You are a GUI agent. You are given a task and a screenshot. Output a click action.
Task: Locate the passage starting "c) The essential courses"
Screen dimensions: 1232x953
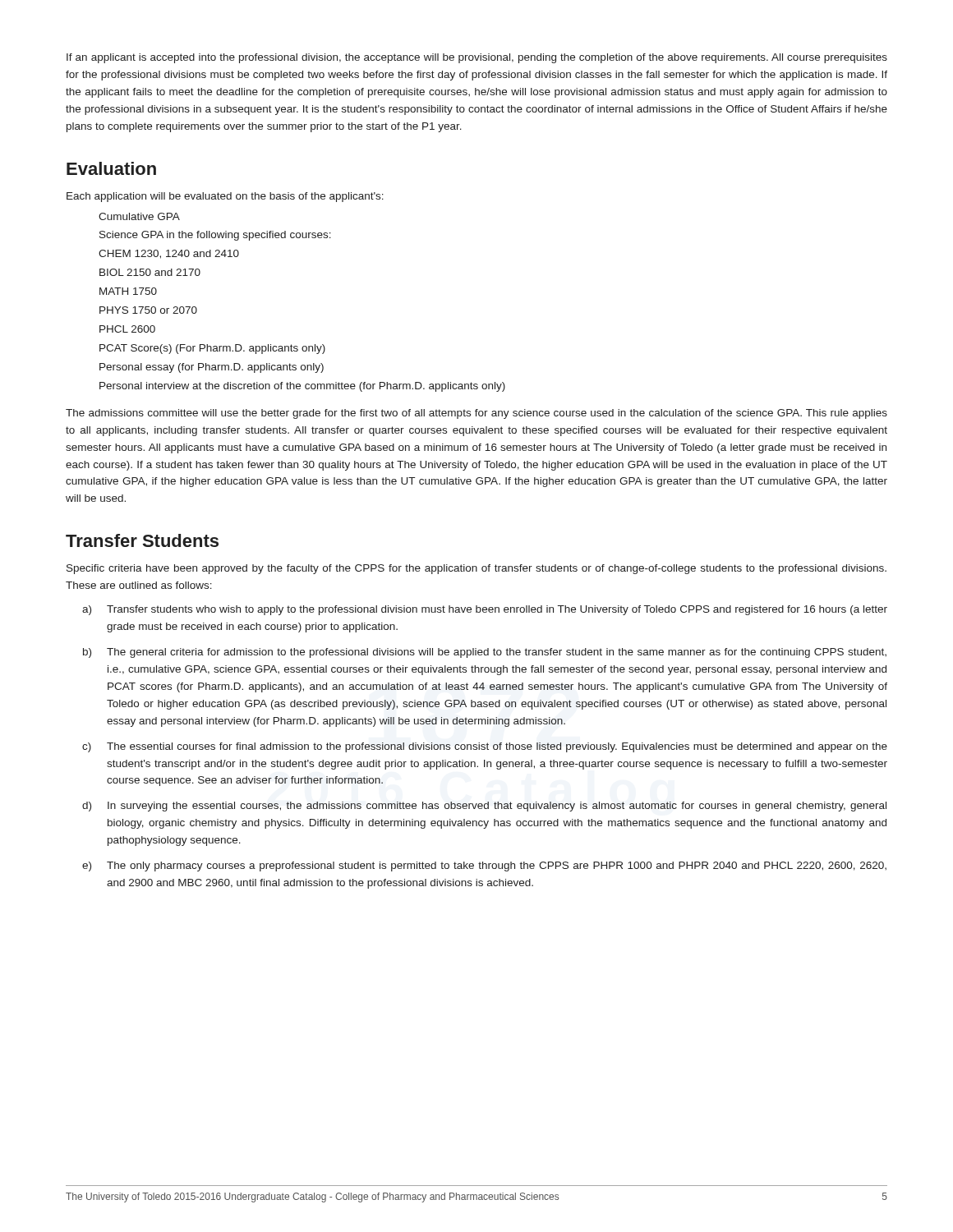point(485,764)
